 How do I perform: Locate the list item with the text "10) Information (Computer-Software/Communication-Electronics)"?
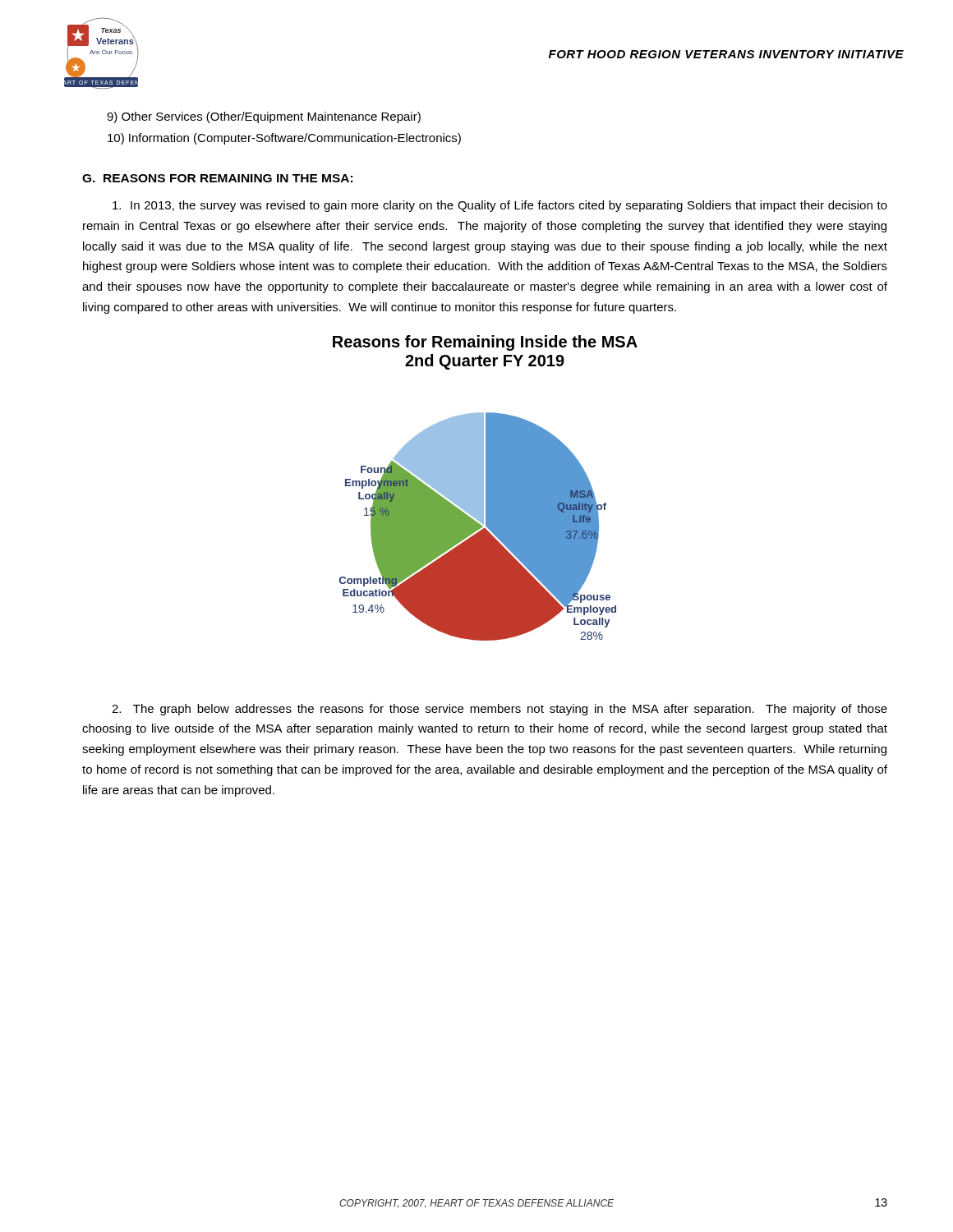click(x=284, y=138)
